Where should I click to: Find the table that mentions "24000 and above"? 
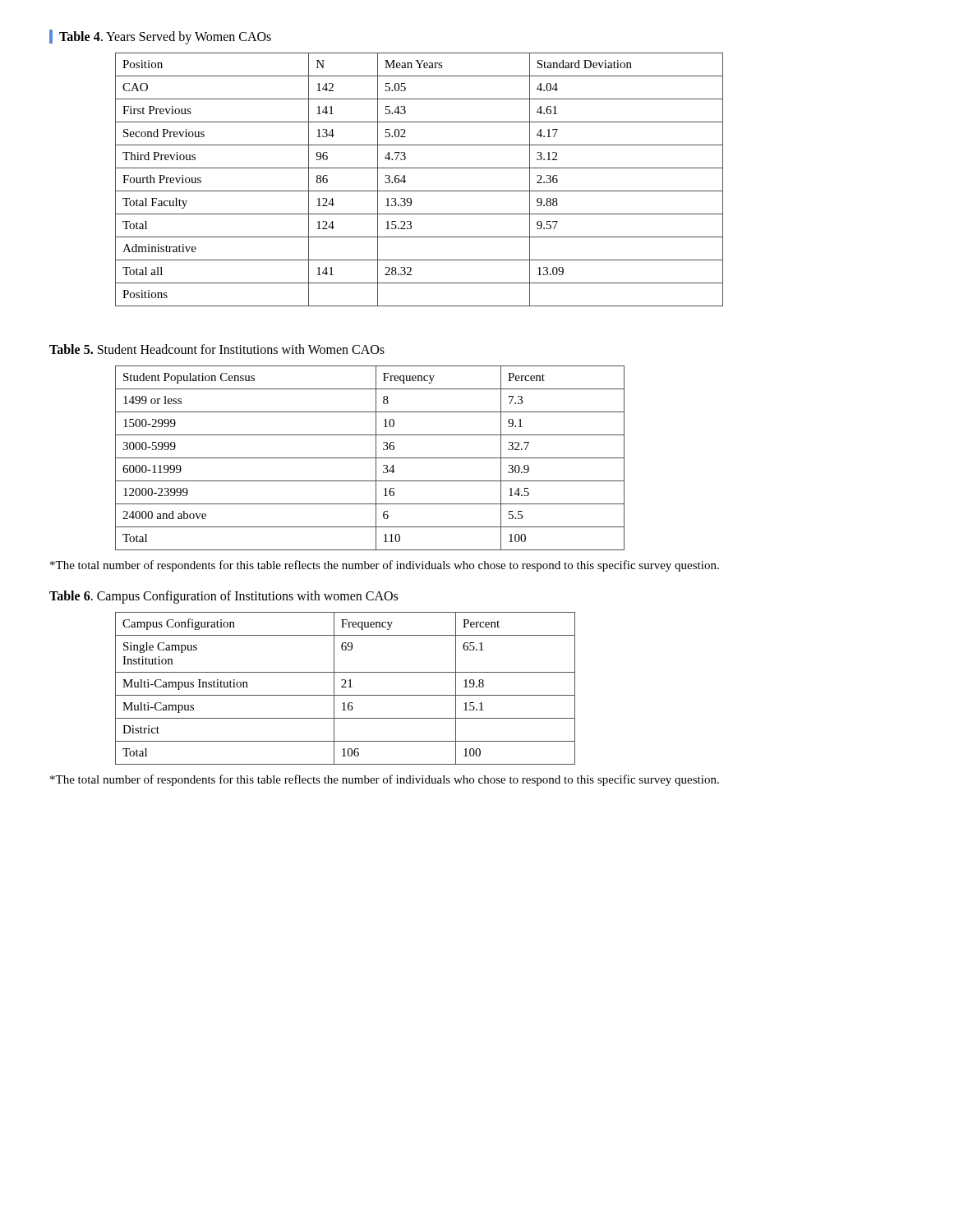point(484,458)
